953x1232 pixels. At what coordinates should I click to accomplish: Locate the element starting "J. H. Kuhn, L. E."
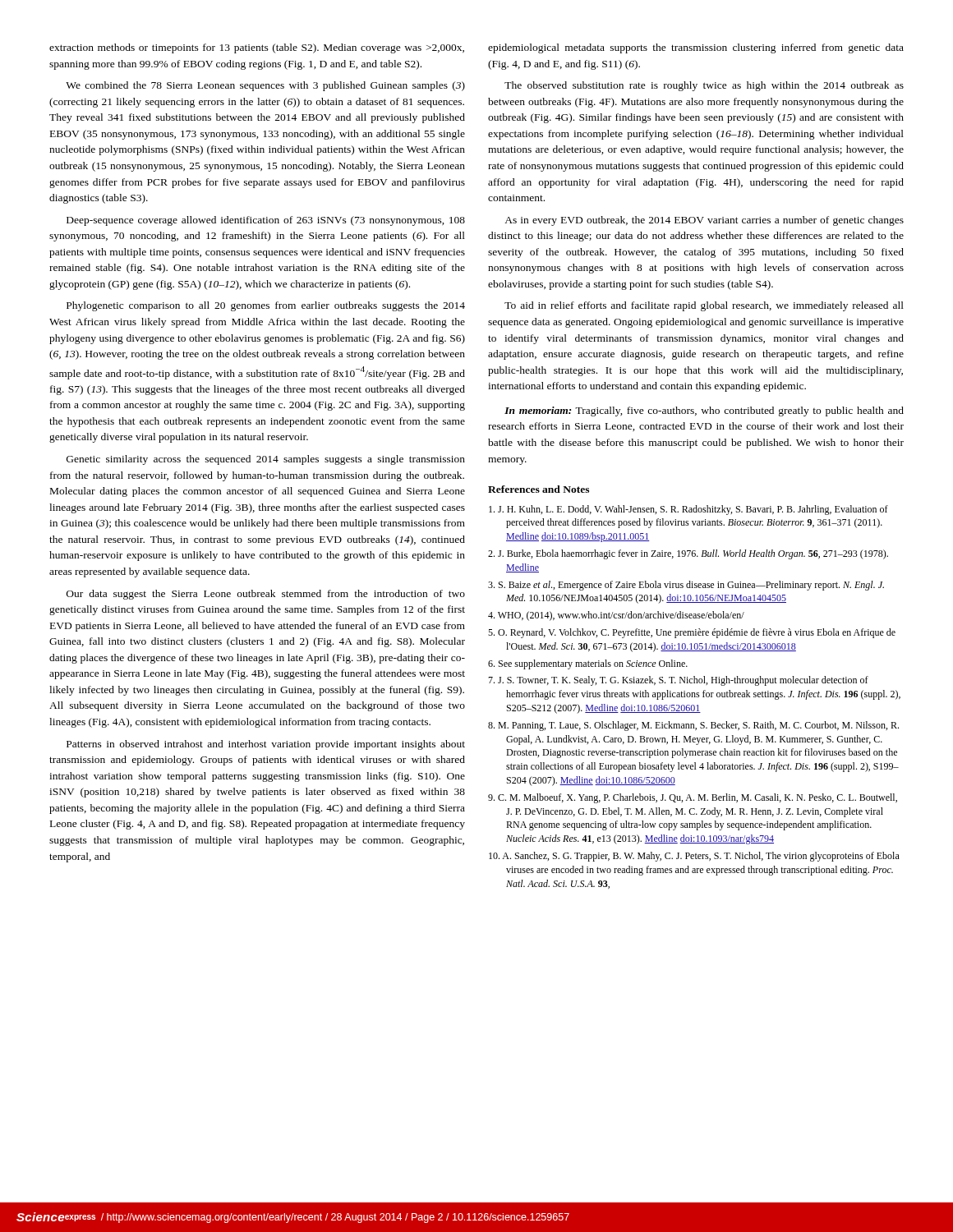[x=688, y=523]
